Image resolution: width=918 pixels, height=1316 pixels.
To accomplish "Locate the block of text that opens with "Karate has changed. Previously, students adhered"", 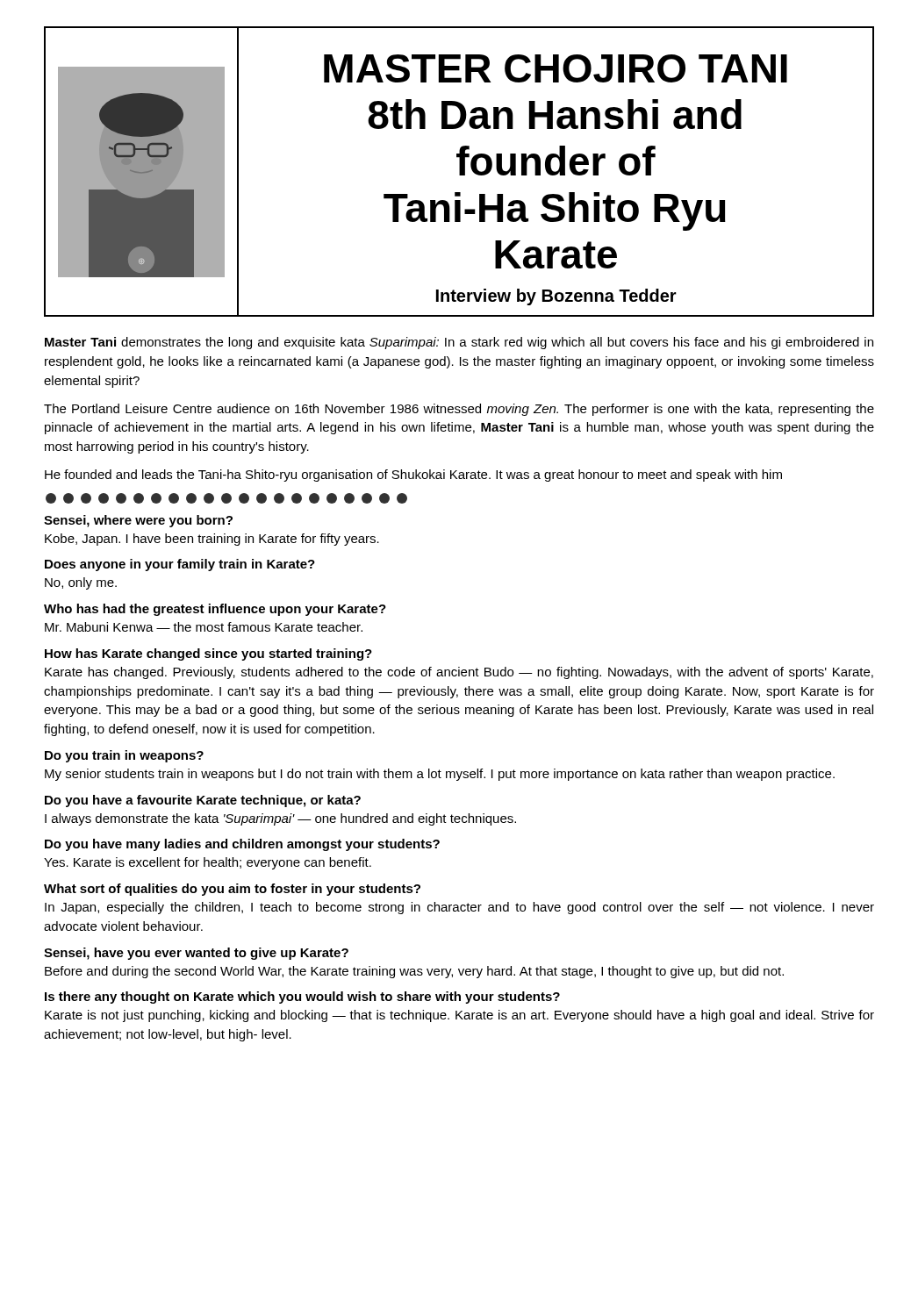I will click(459, 700).
